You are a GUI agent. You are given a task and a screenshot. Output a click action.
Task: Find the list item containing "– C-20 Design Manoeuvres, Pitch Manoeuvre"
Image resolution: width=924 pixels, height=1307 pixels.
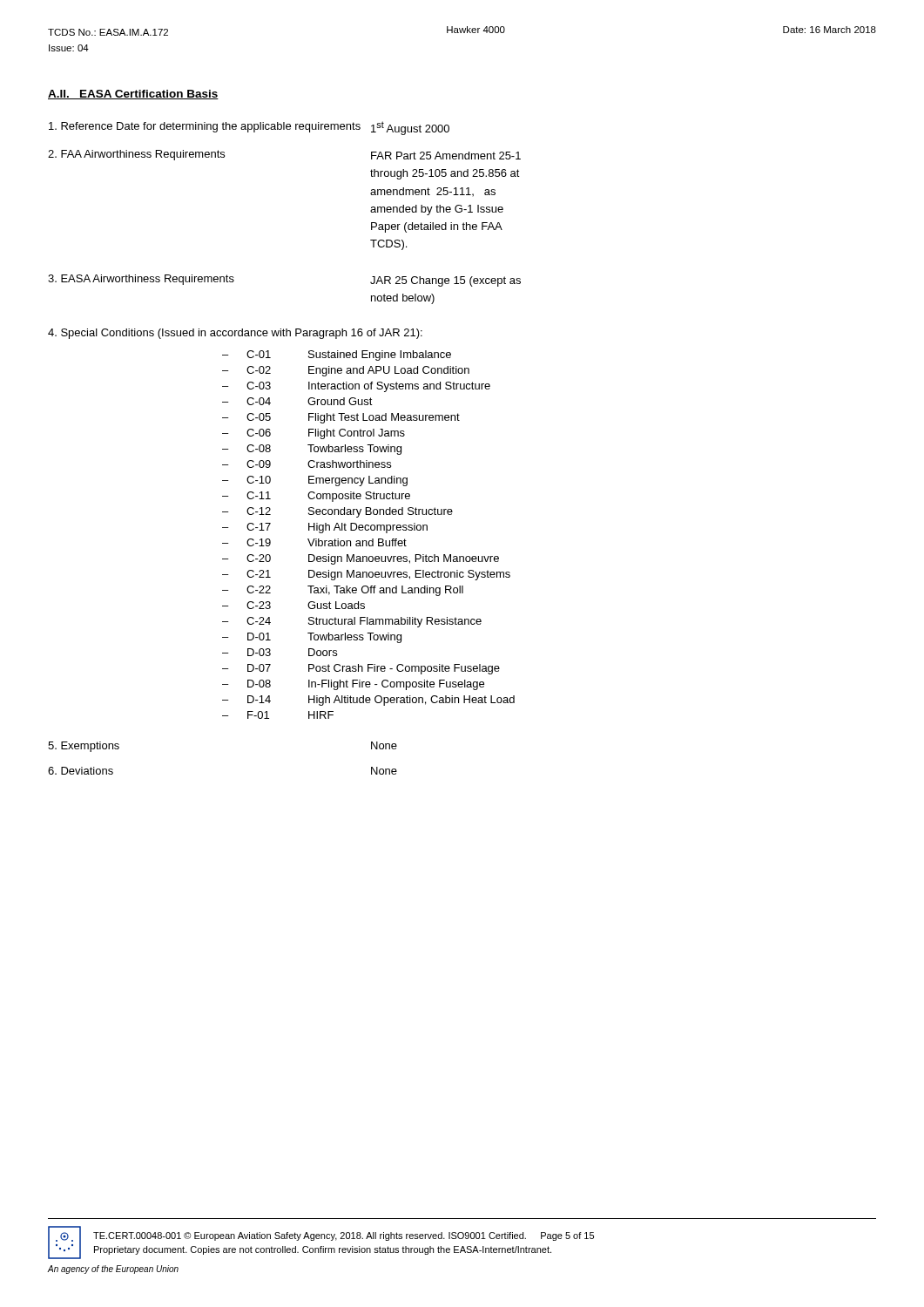click(x=361, y=558)
